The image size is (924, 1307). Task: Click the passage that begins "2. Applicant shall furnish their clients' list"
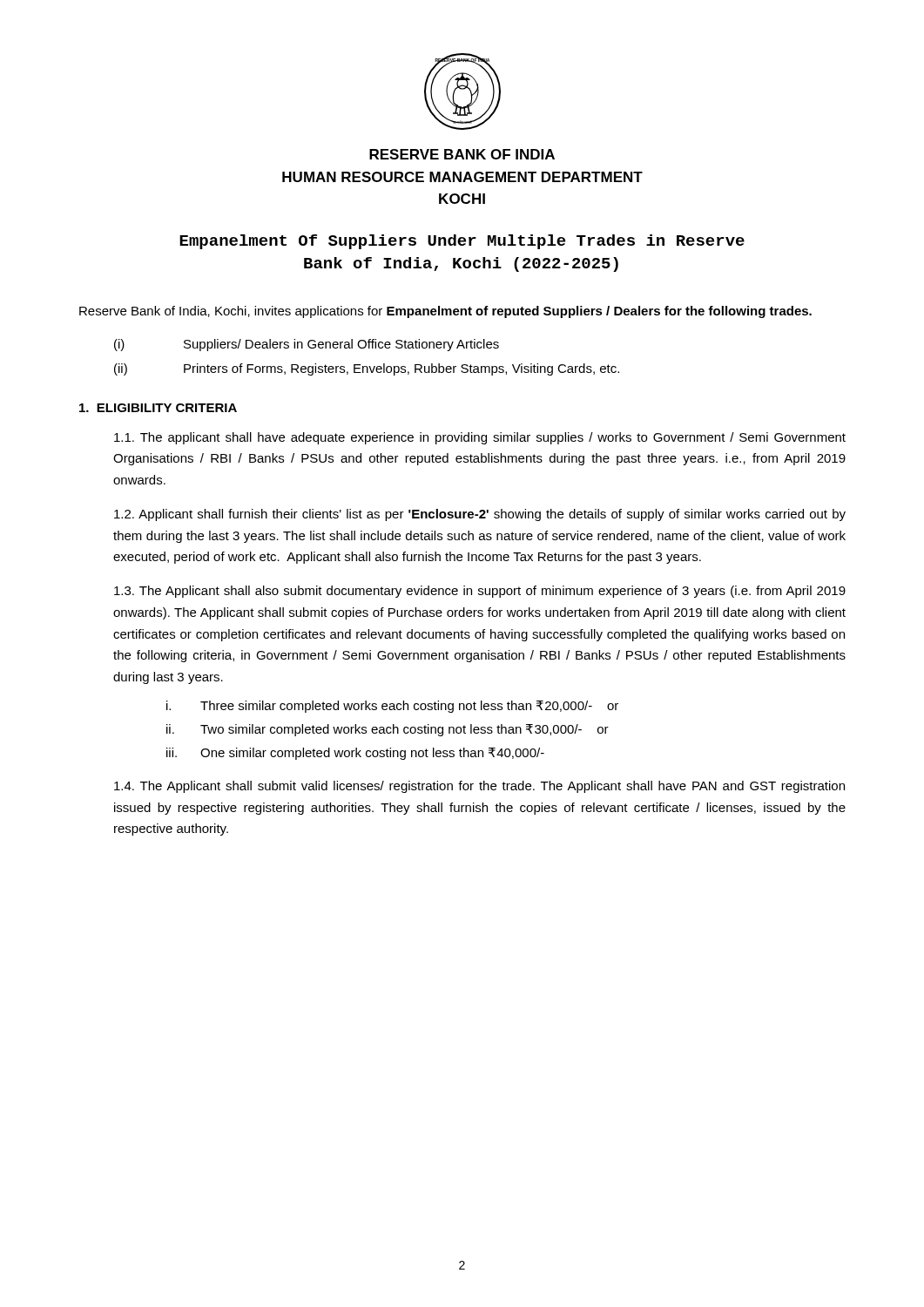coord(479,535)
